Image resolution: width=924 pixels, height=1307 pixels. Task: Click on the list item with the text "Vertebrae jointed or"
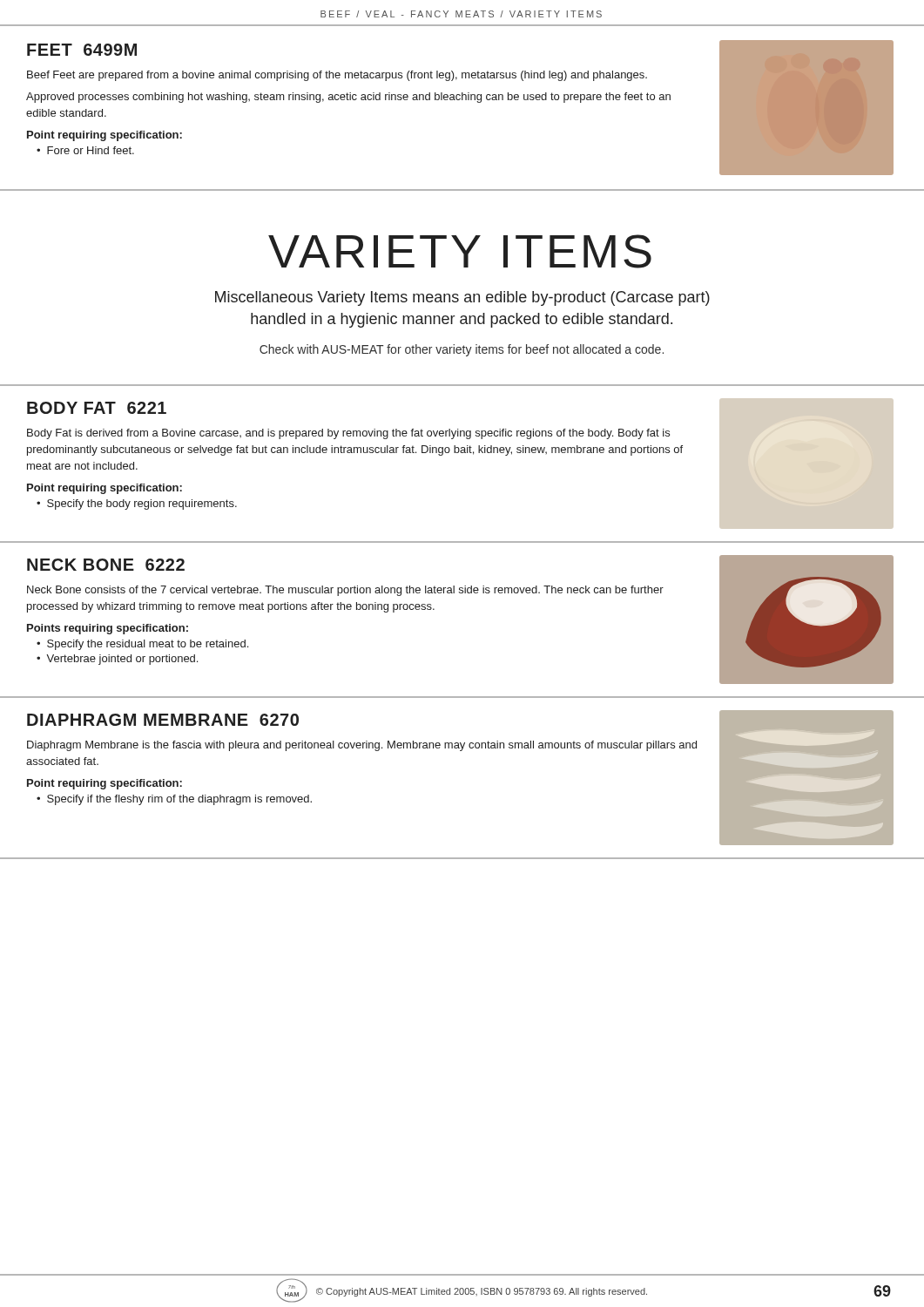pos(123,658)
